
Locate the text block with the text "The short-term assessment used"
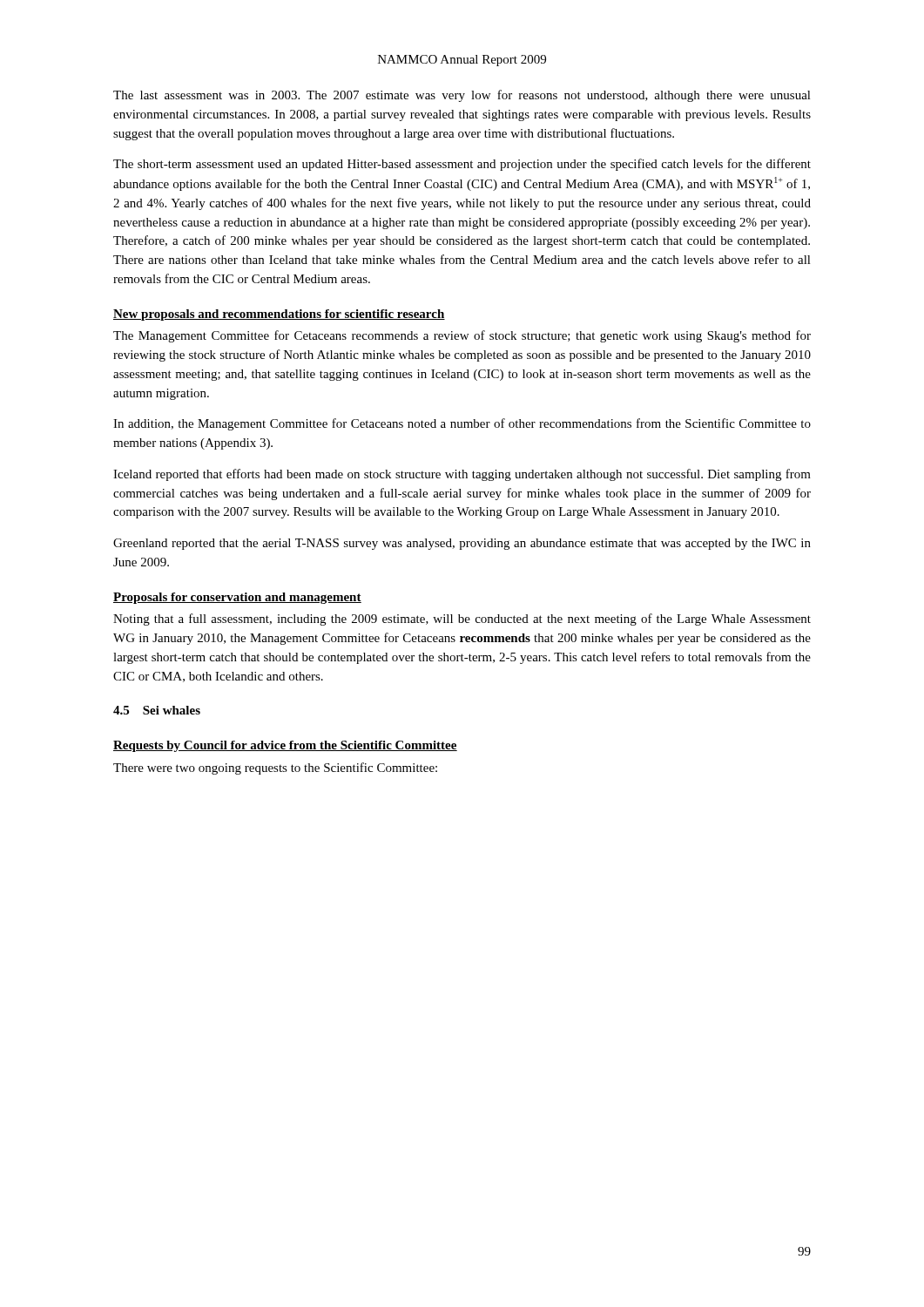(x=462, y=222)
